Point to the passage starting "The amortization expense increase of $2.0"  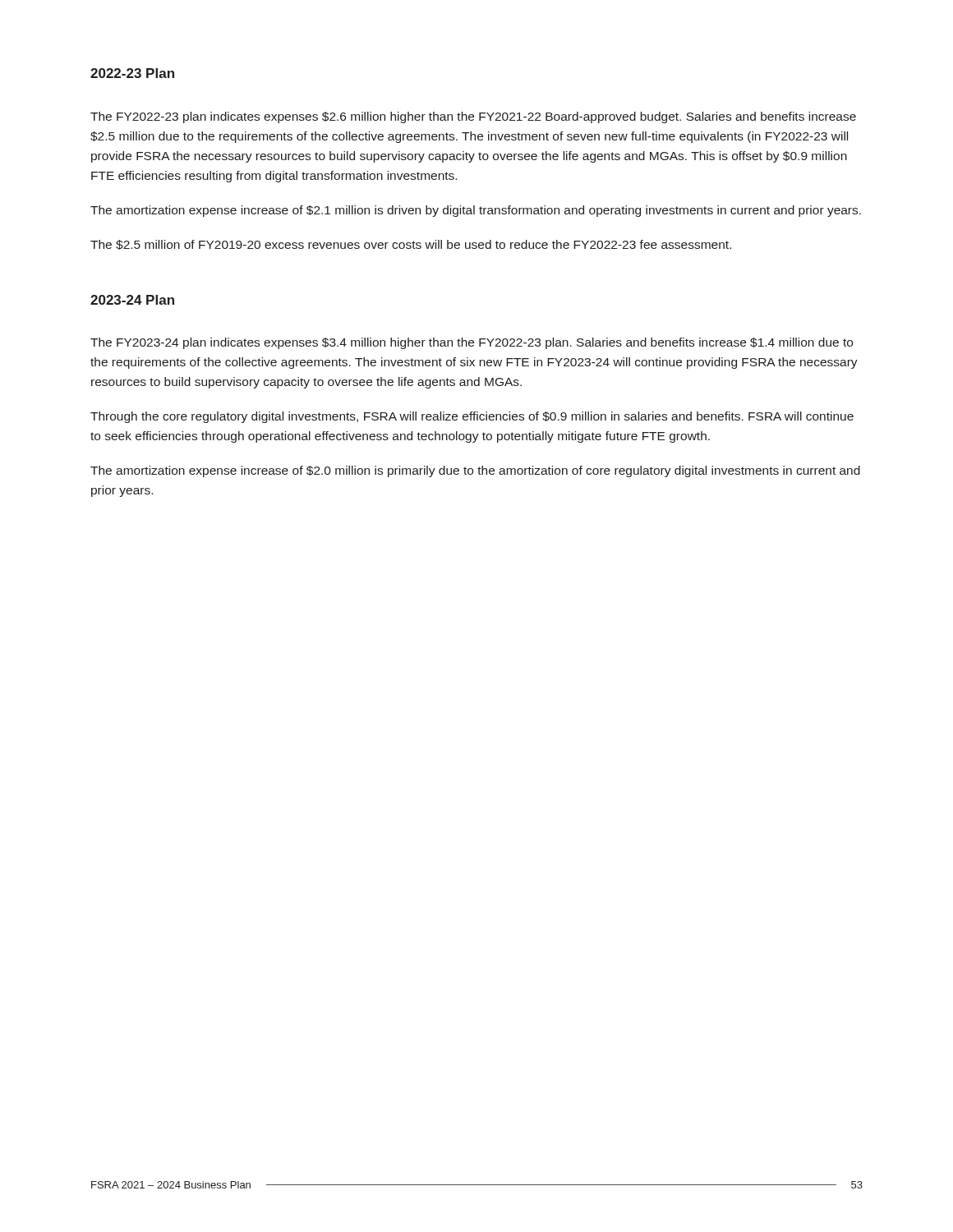[476, 481]
